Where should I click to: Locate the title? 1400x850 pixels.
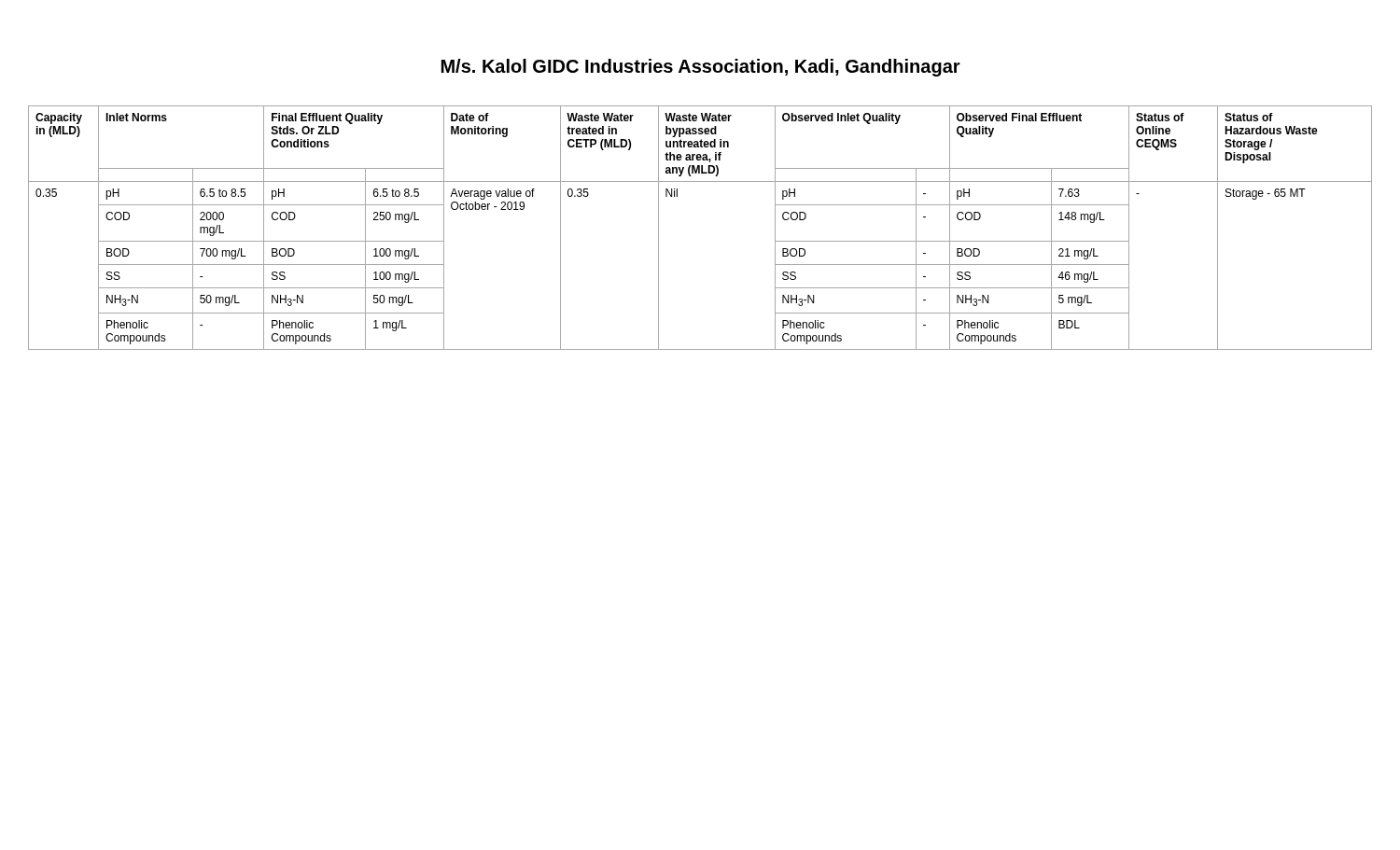tap(700, 67)
